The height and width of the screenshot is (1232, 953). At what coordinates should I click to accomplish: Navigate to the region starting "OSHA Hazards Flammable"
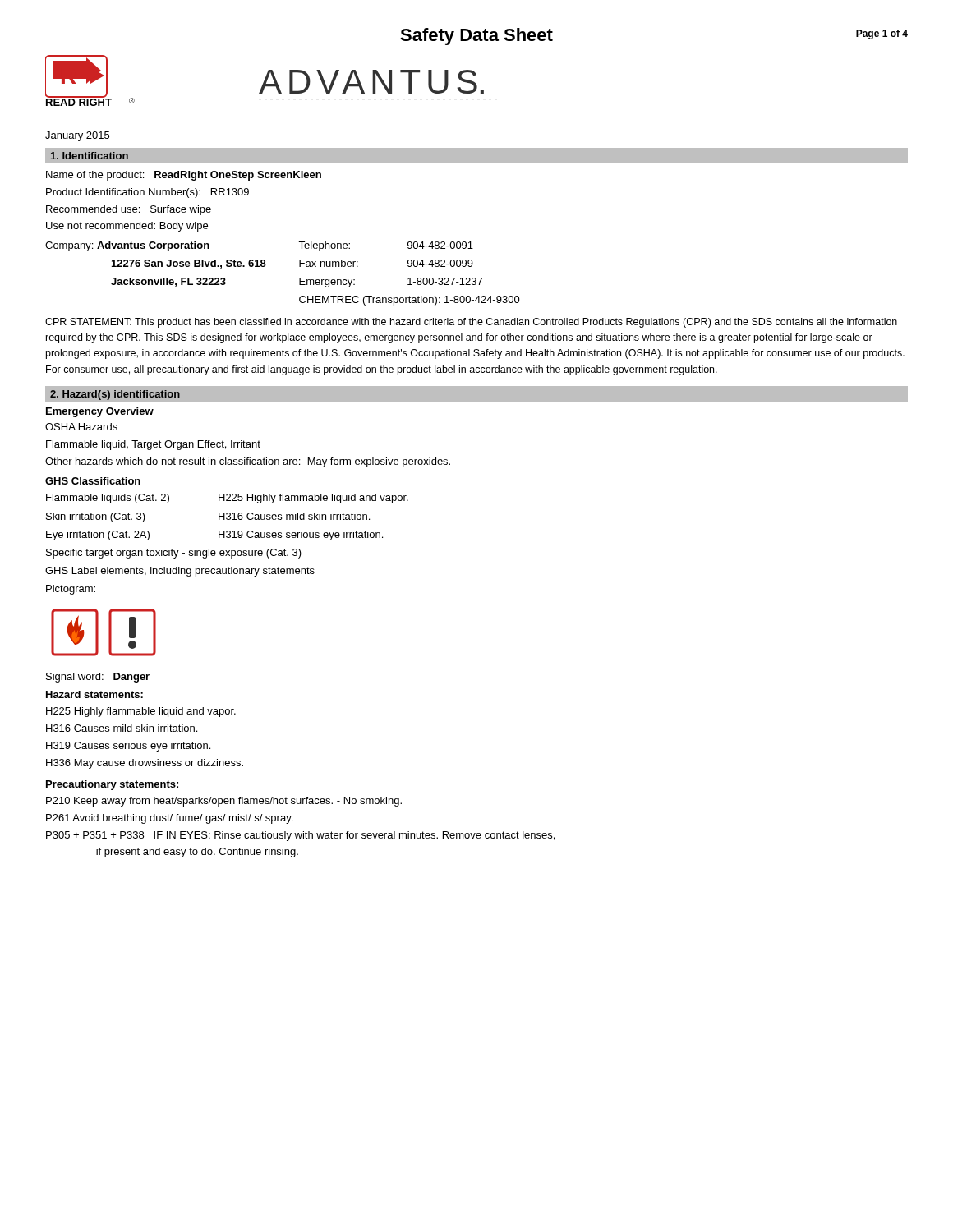click(81, 427)
